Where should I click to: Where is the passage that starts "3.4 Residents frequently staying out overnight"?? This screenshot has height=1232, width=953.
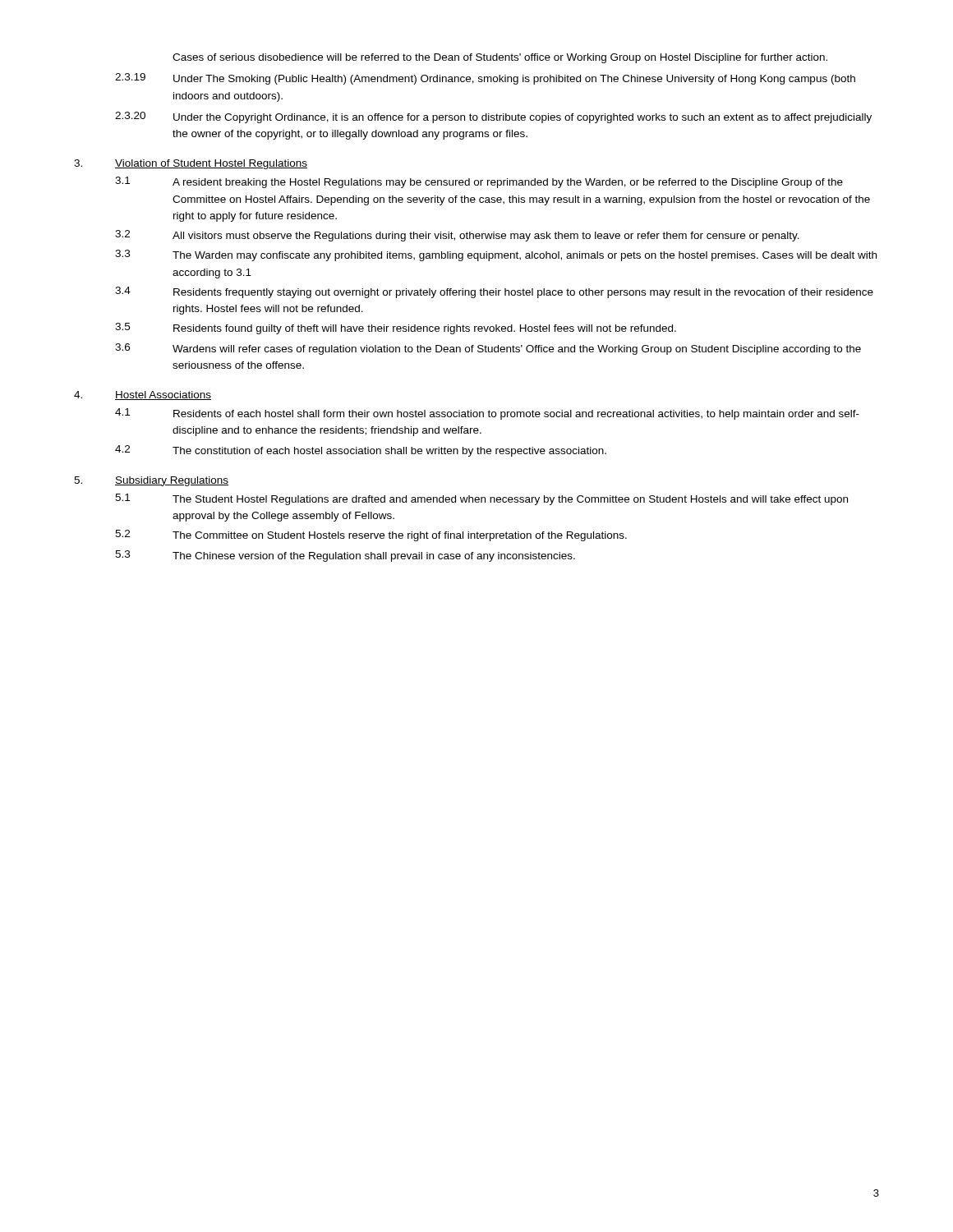point(497,301)
